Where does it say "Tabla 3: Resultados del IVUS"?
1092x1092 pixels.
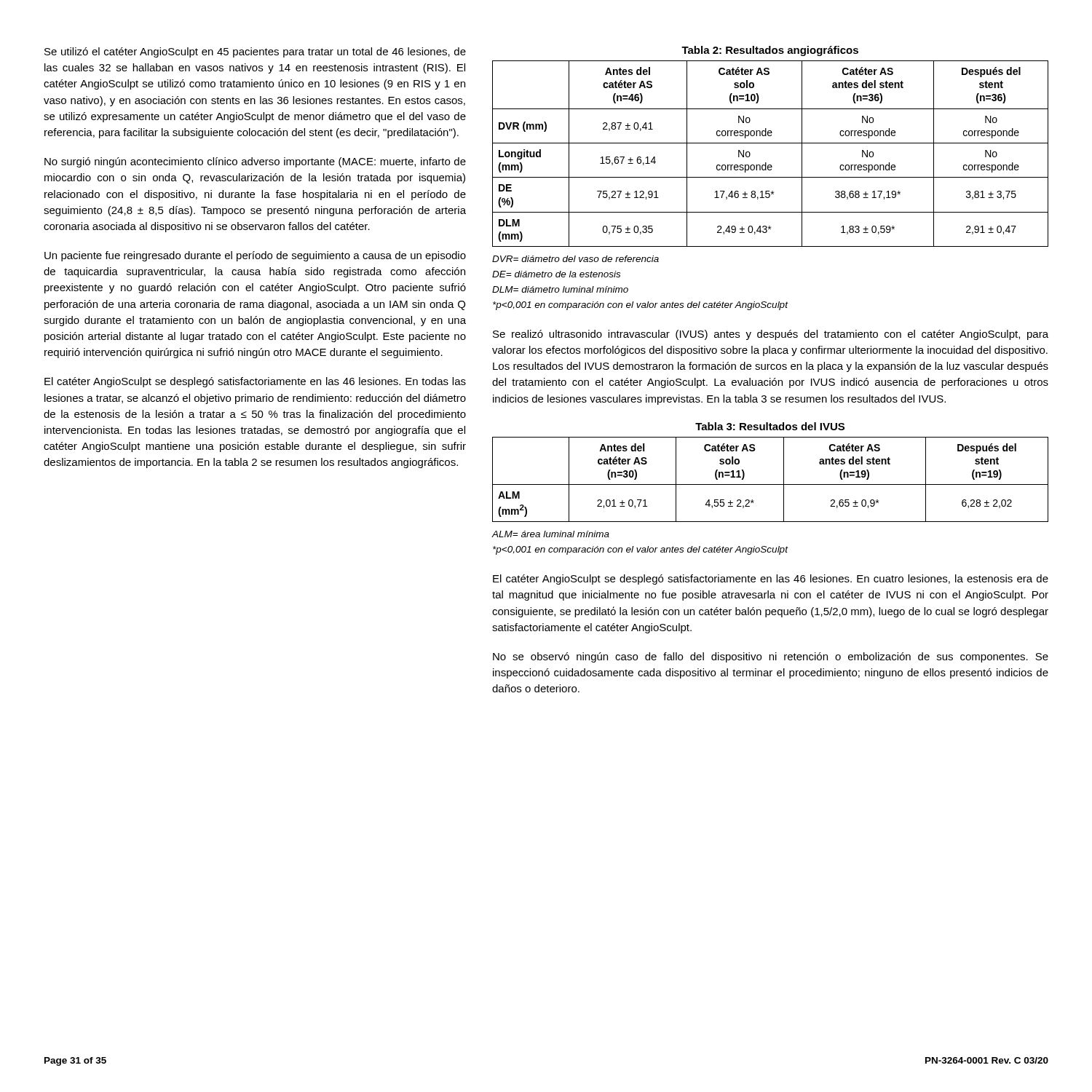pyautogui.click(x=770, y=426)
